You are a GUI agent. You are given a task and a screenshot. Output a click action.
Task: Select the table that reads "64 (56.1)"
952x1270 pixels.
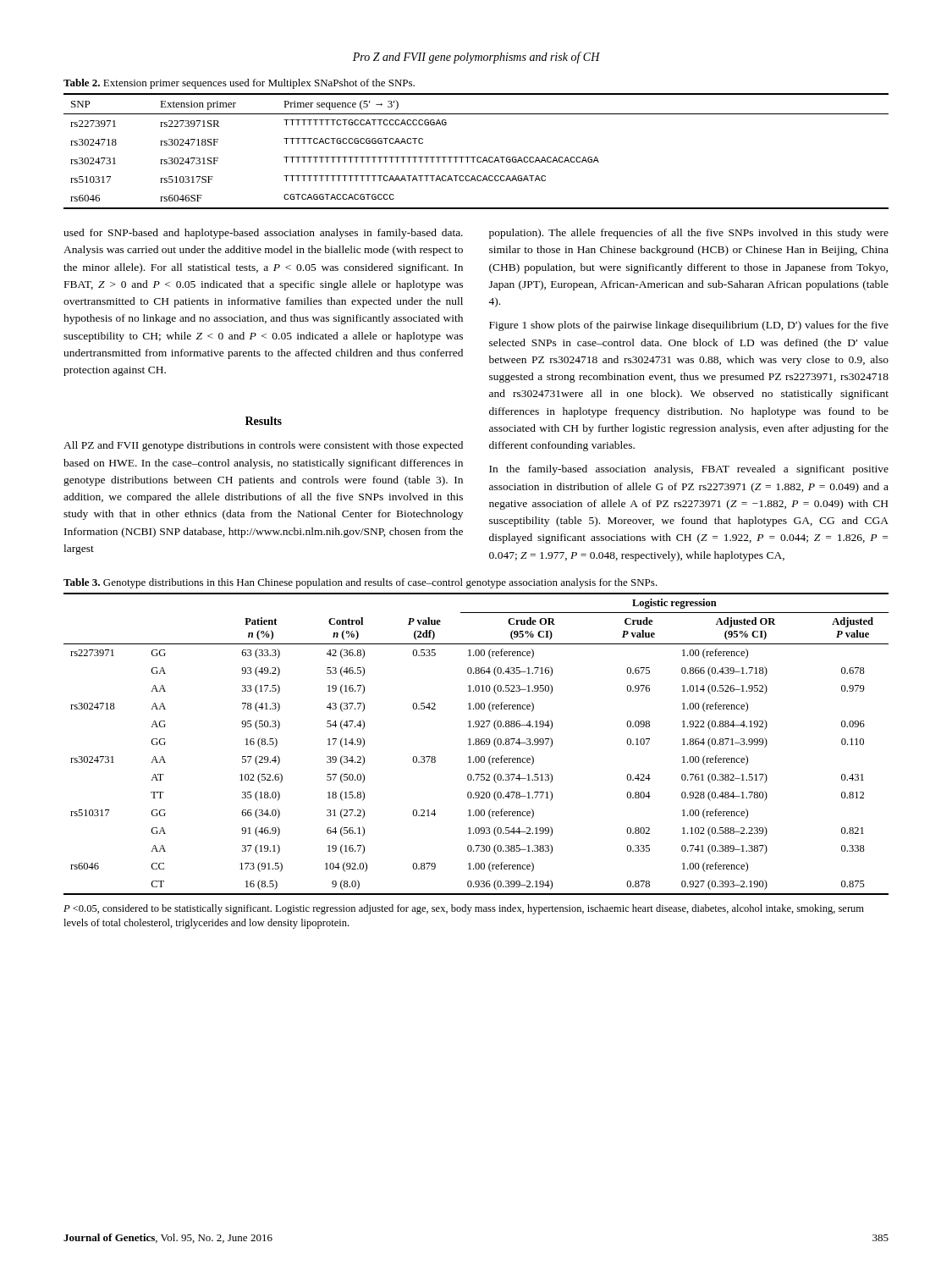point(476,744)
